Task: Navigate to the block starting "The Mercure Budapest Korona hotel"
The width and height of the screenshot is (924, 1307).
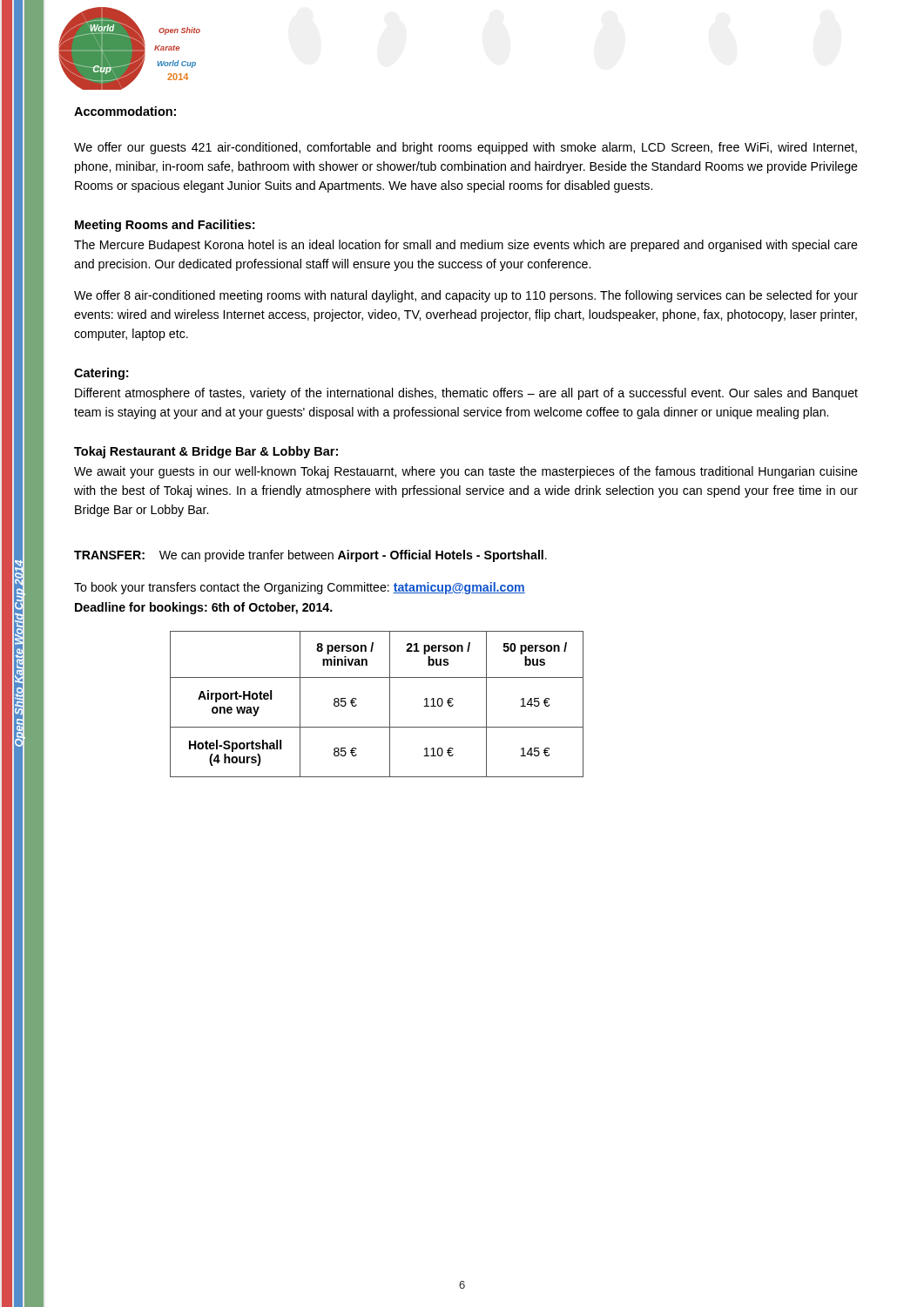Action: coord(466,254)
